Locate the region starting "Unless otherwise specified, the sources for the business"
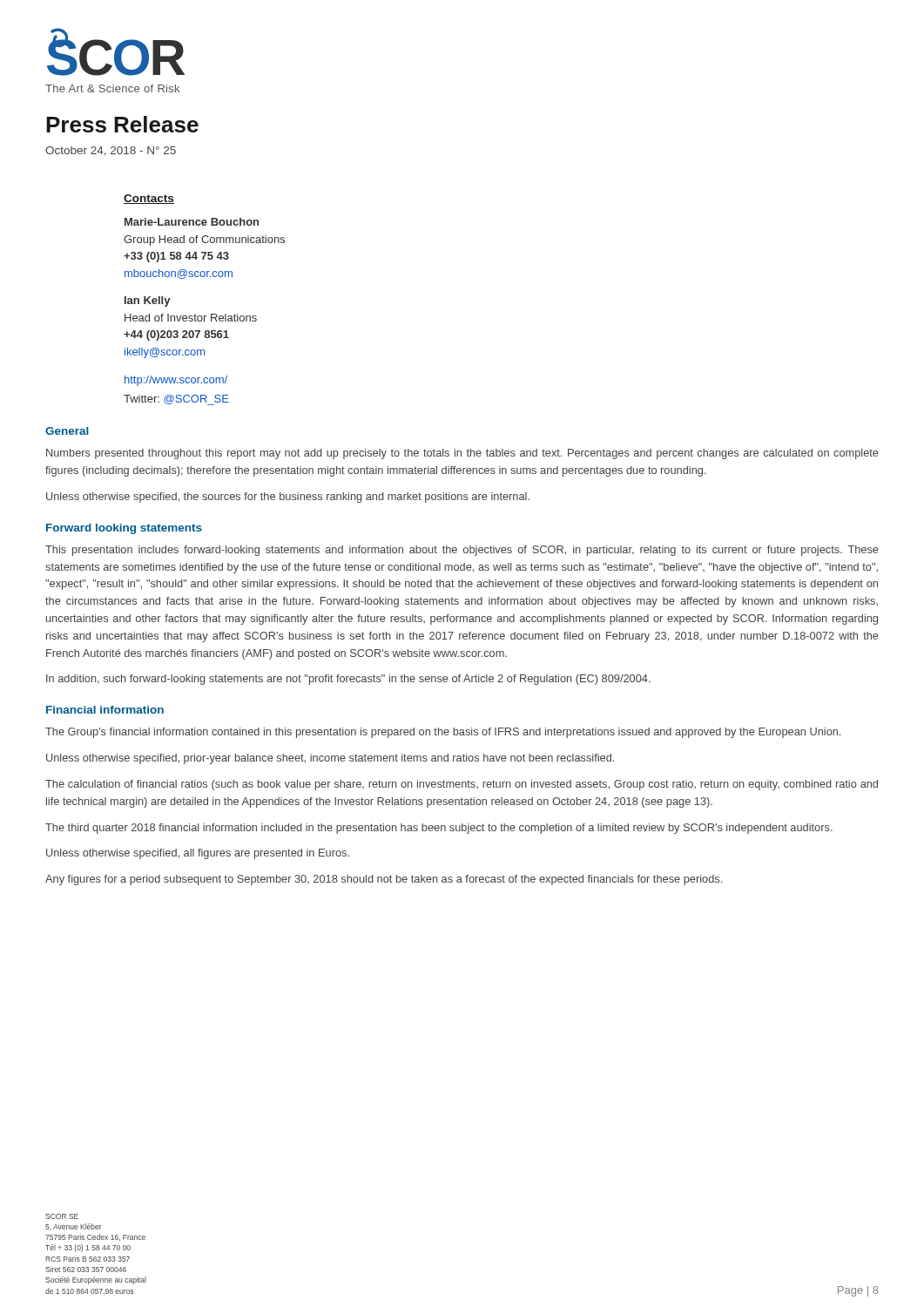Viewport: 924px width, 1307px height. coord(288,496)
